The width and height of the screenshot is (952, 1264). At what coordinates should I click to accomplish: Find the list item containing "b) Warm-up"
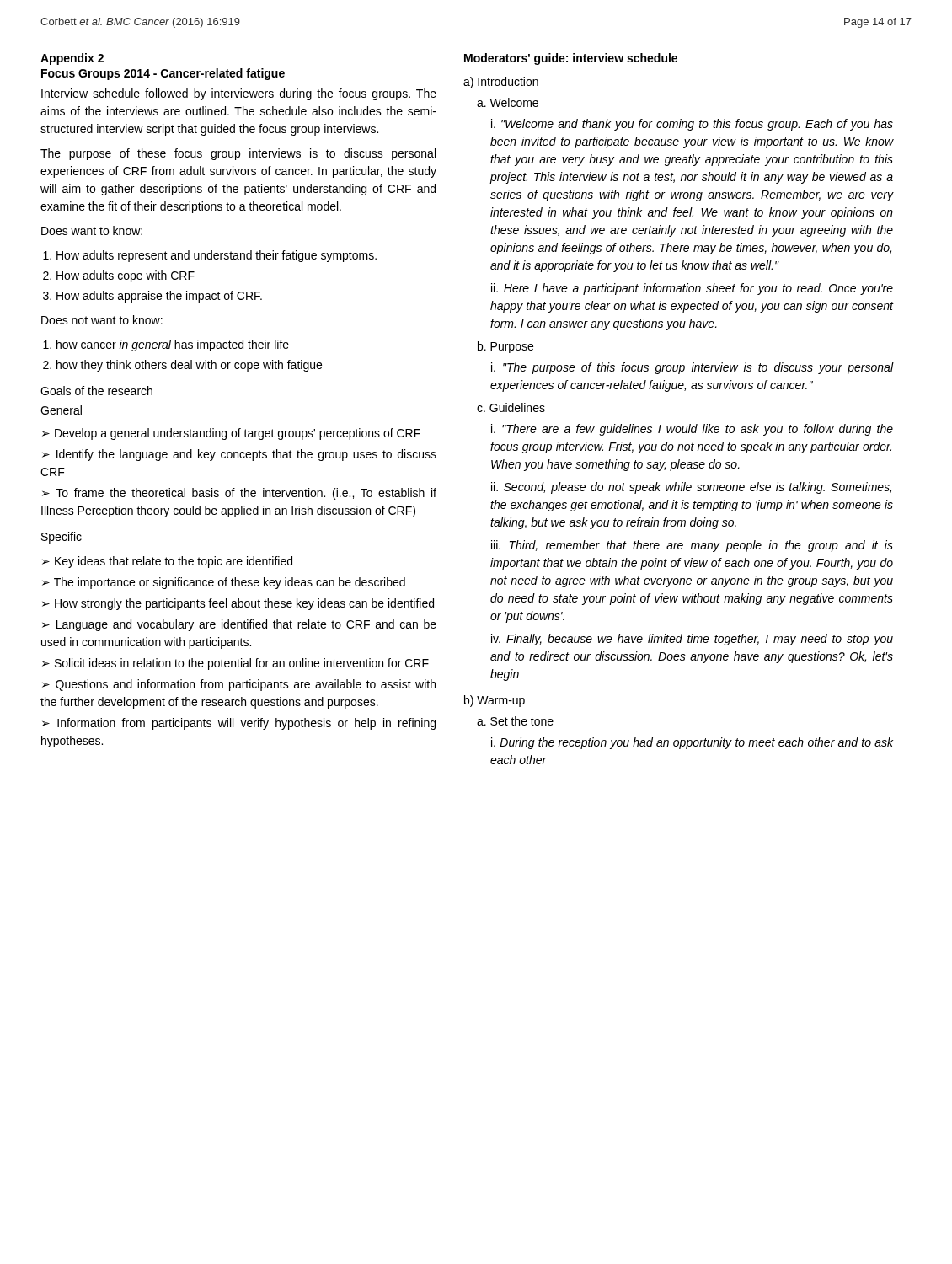494,700
